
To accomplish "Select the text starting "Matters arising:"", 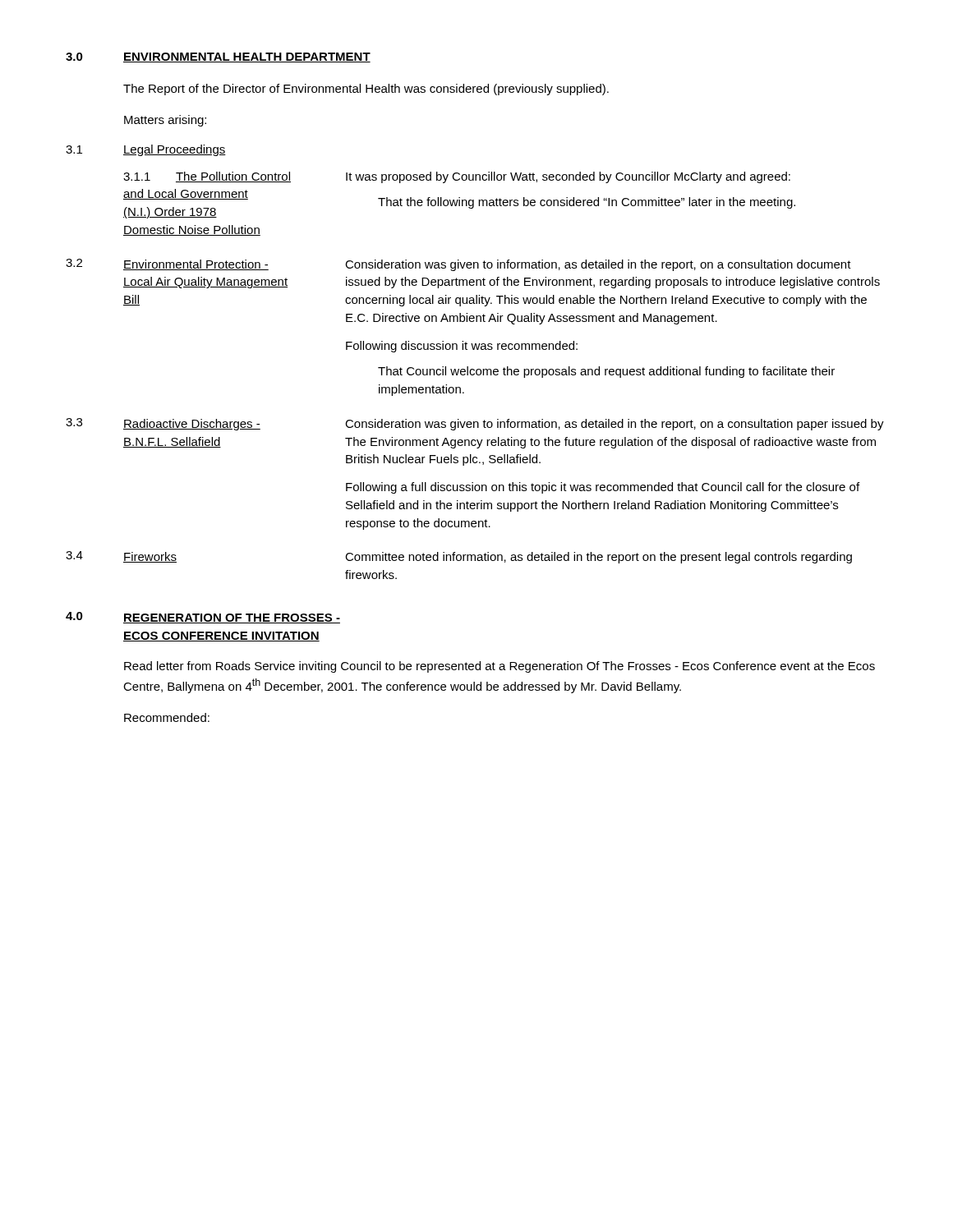I will pyautogui.click(x=165, y=119).
